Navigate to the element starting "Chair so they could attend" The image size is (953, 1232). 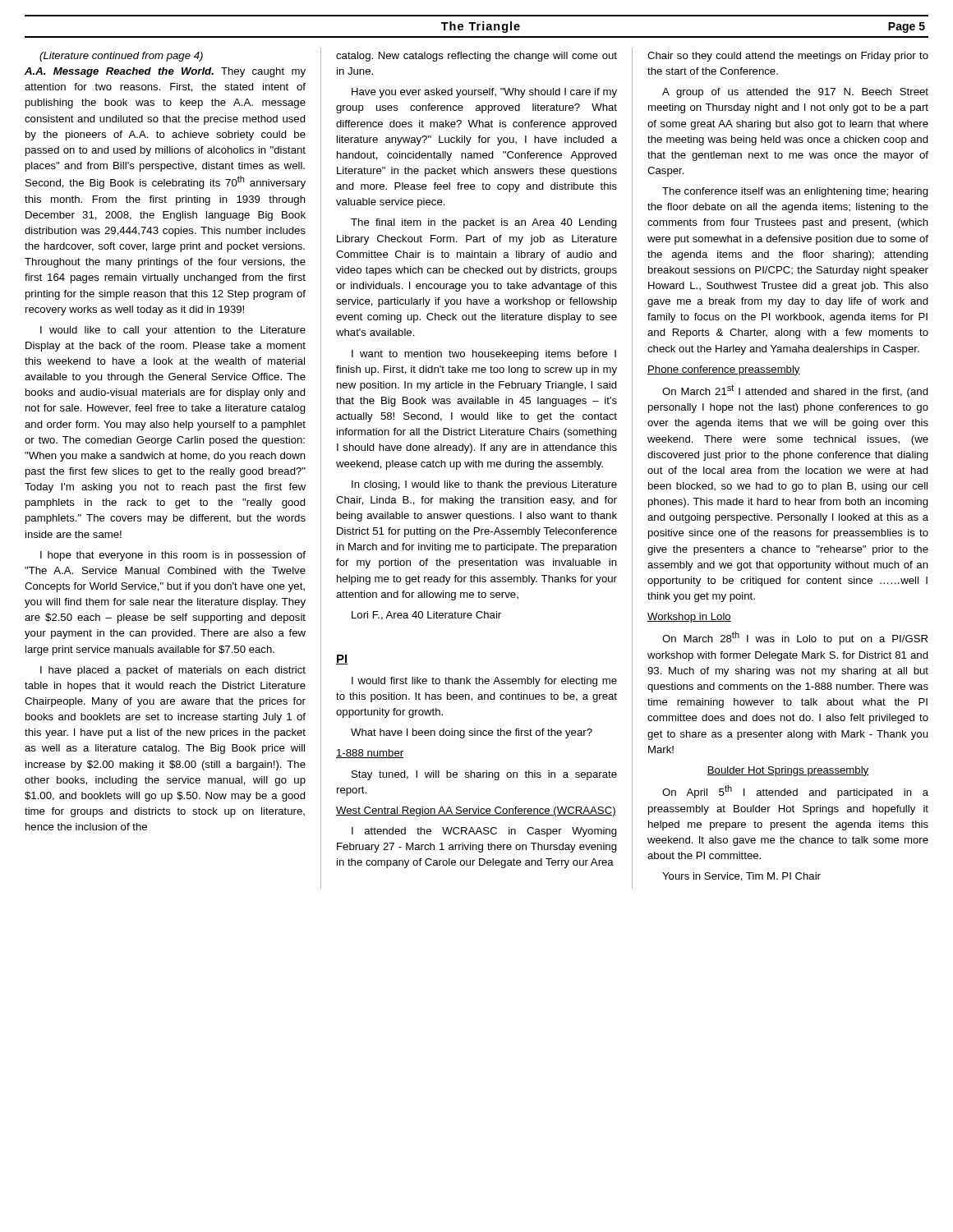point(788,466)
